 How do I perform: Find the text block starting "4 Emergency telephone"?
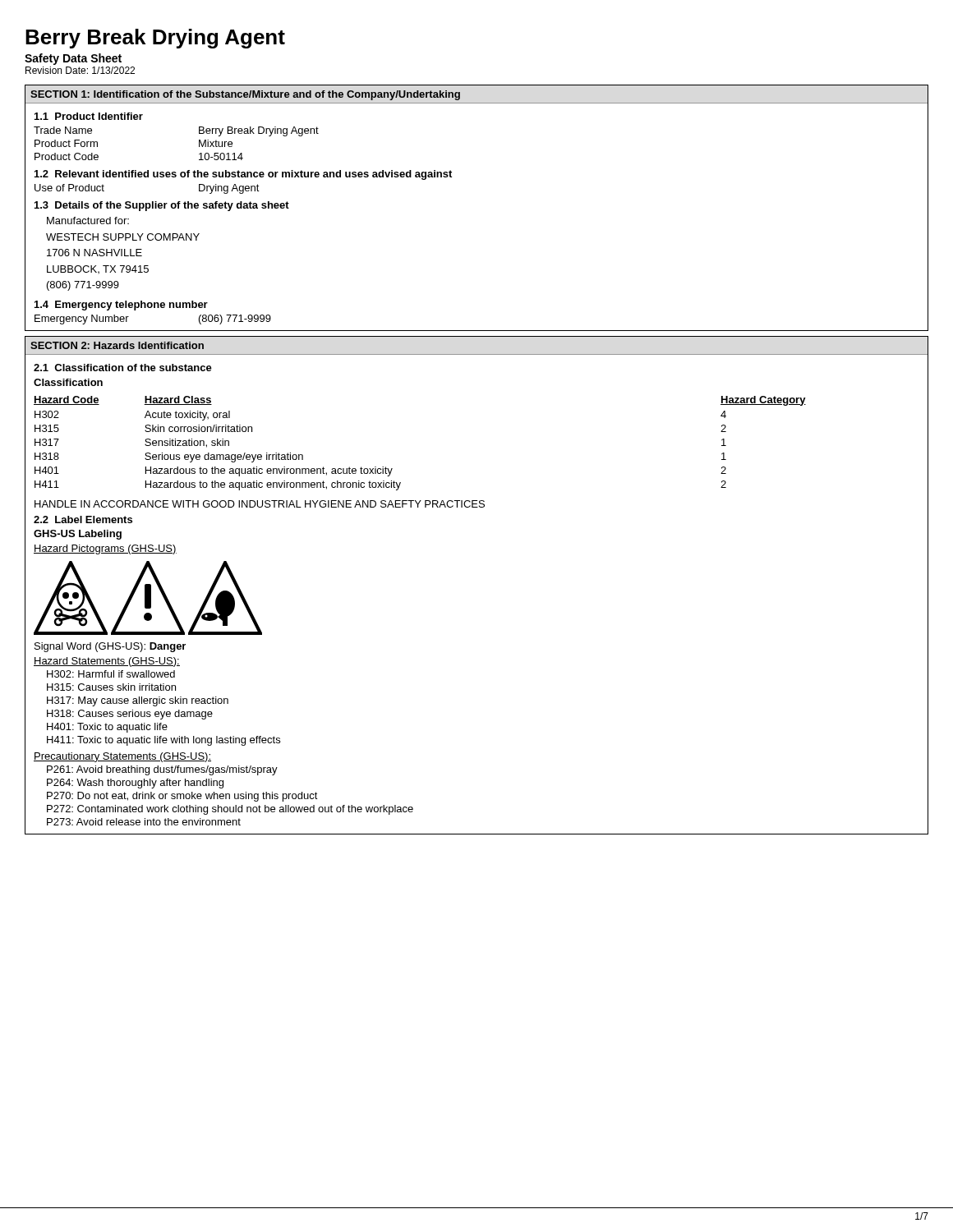pos(121,304)
